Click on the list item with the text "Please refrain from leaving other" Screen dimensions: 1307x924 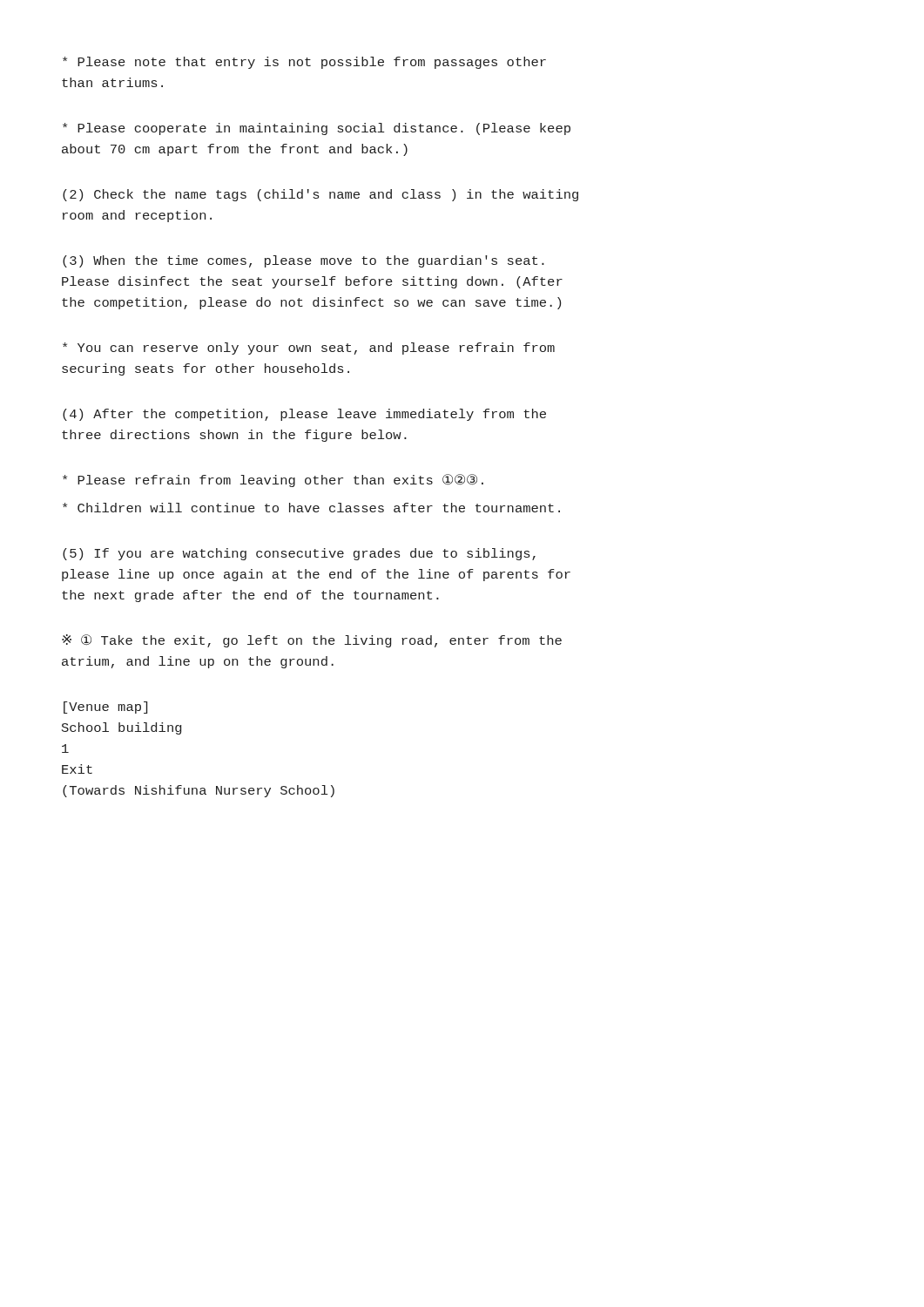(274, 481)
